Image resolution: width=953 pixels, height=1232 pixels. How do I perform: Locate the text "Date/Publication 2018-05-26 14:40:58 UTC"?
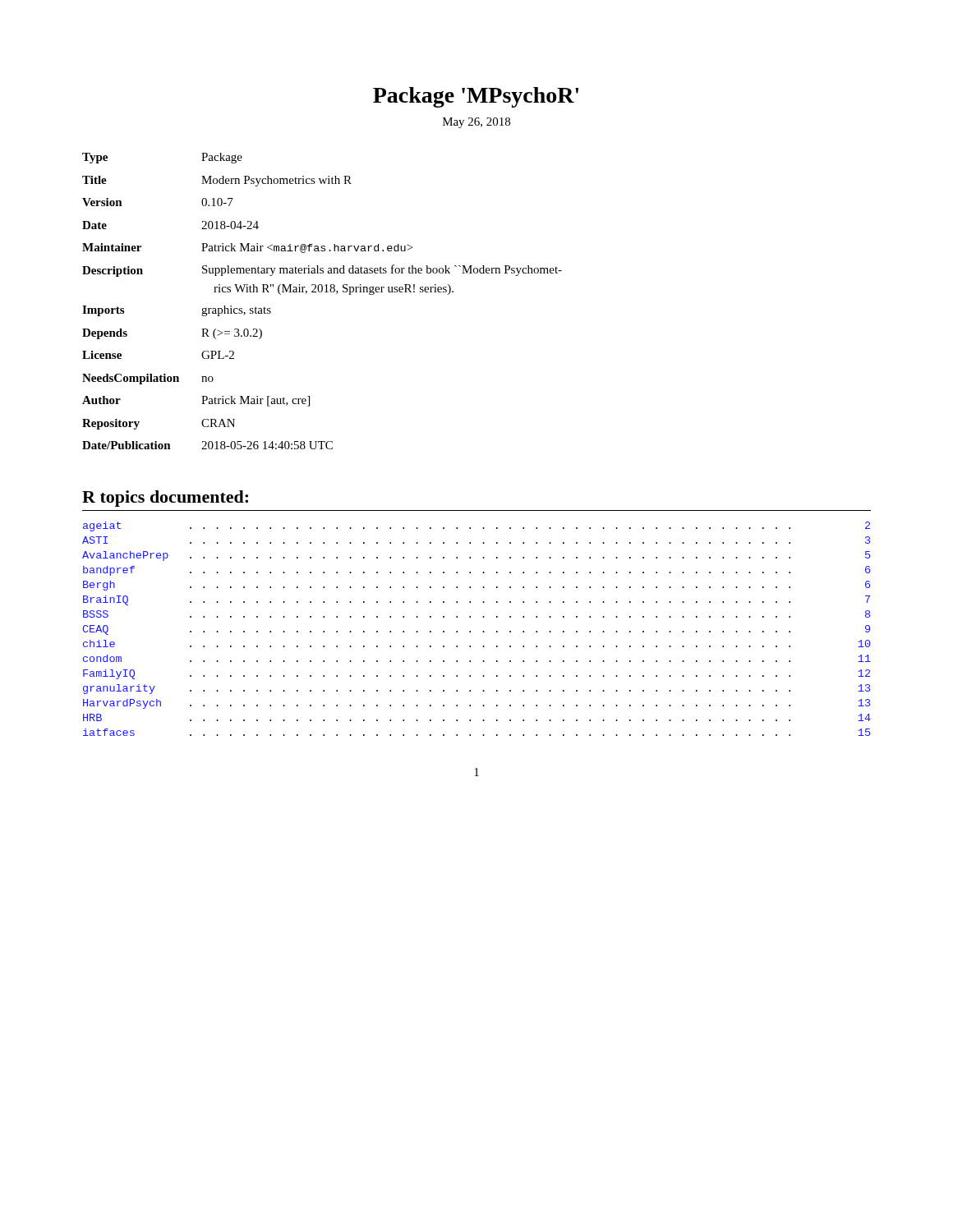click(x=207, y=445)
